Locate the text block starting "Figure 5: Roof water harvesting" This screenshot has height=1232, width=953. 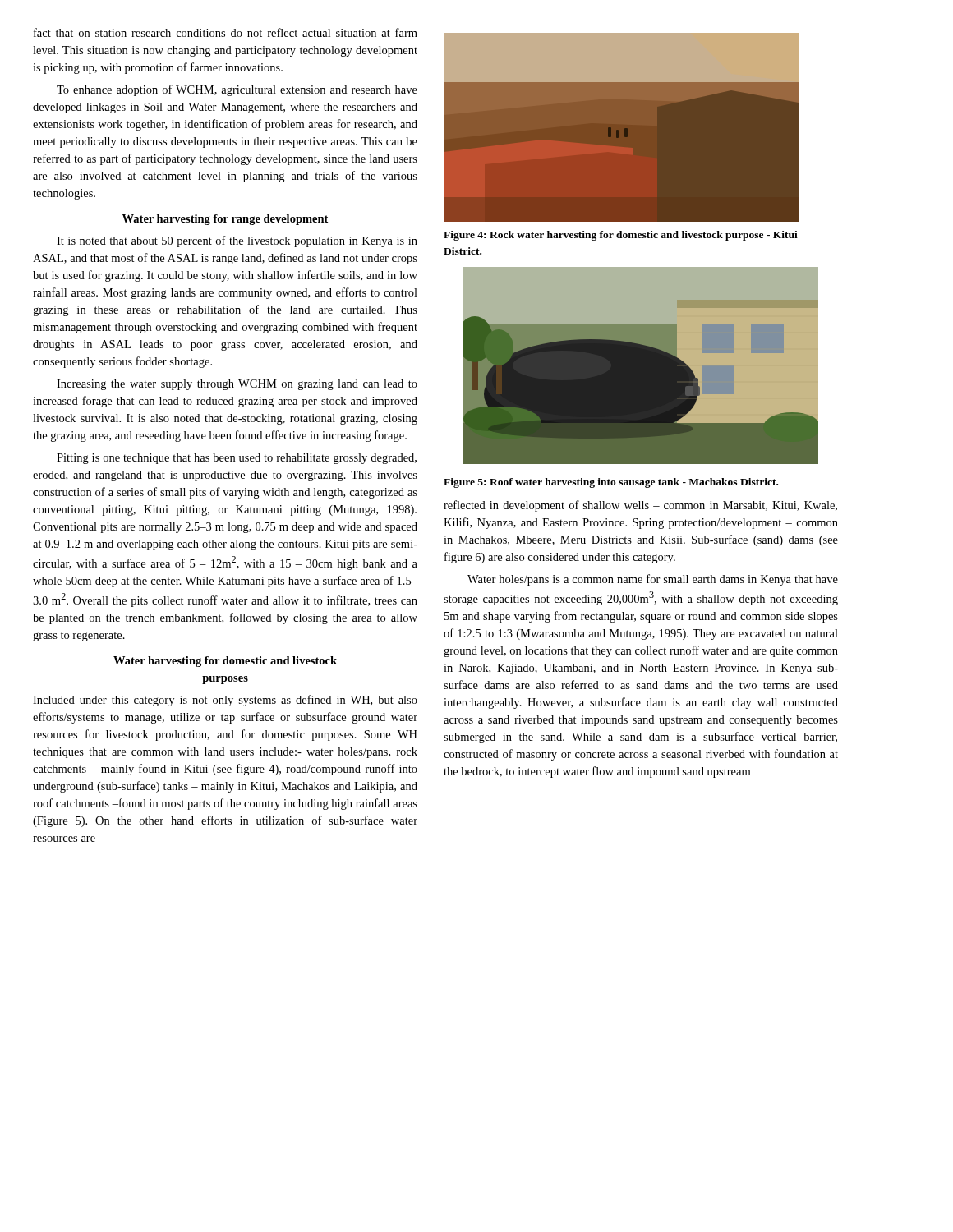click(x=611, y=482)
